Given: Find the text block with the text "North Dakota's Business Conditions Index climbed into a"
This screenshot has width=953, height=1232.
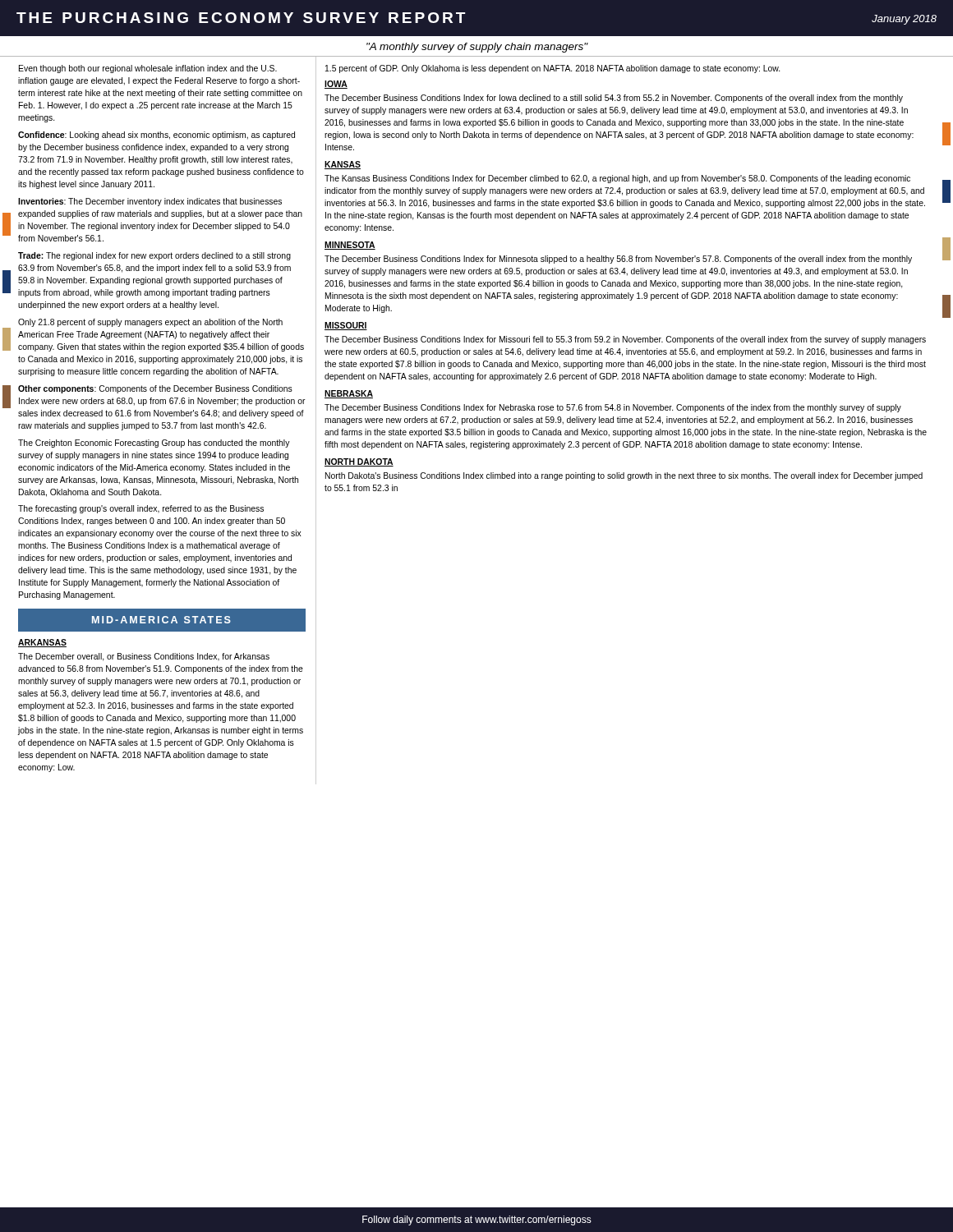Looking at the screenshot, I should pos(624,482).
